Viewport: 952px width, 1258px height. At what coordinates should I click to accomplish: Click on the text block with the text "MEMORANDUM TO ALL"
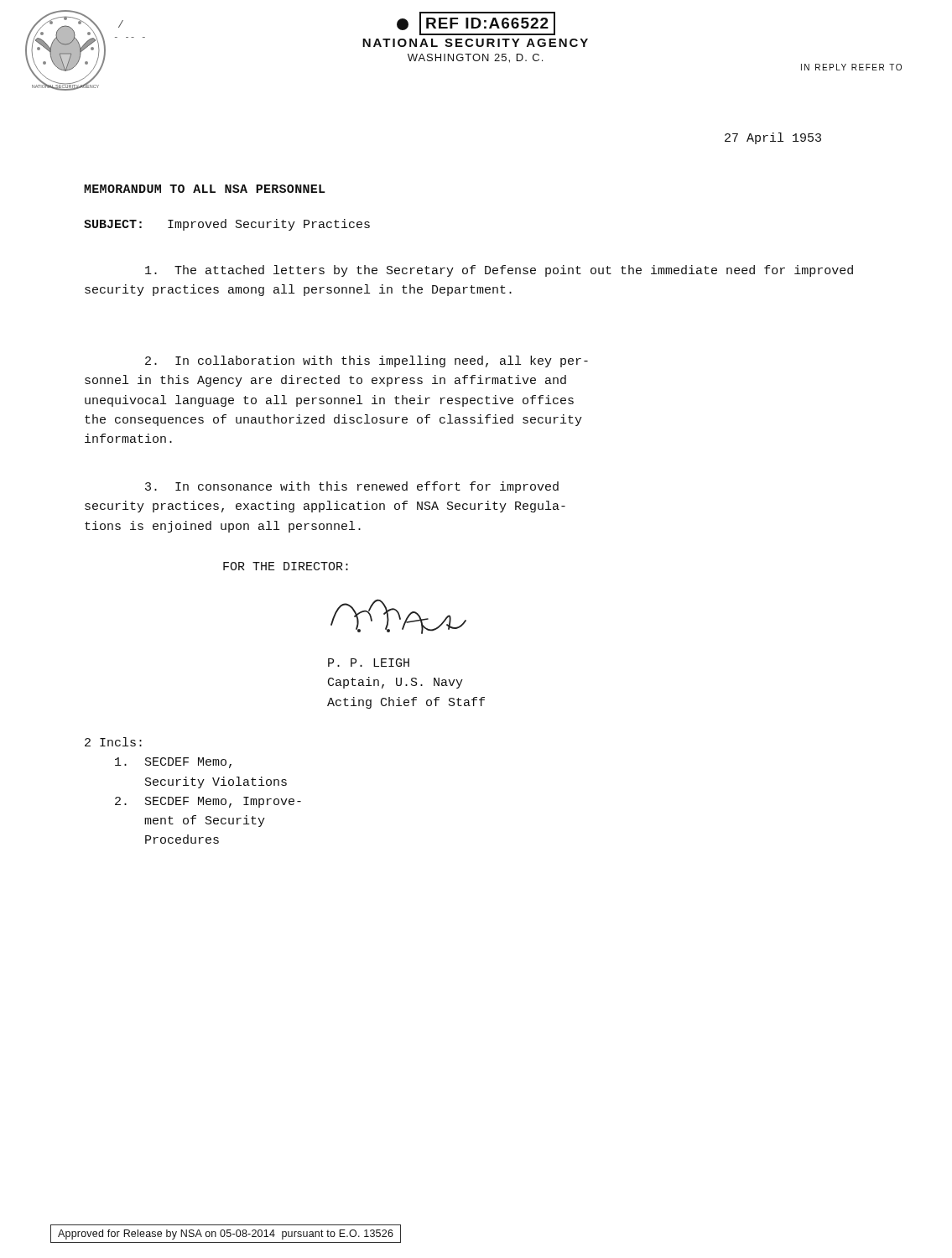point(205,190)
